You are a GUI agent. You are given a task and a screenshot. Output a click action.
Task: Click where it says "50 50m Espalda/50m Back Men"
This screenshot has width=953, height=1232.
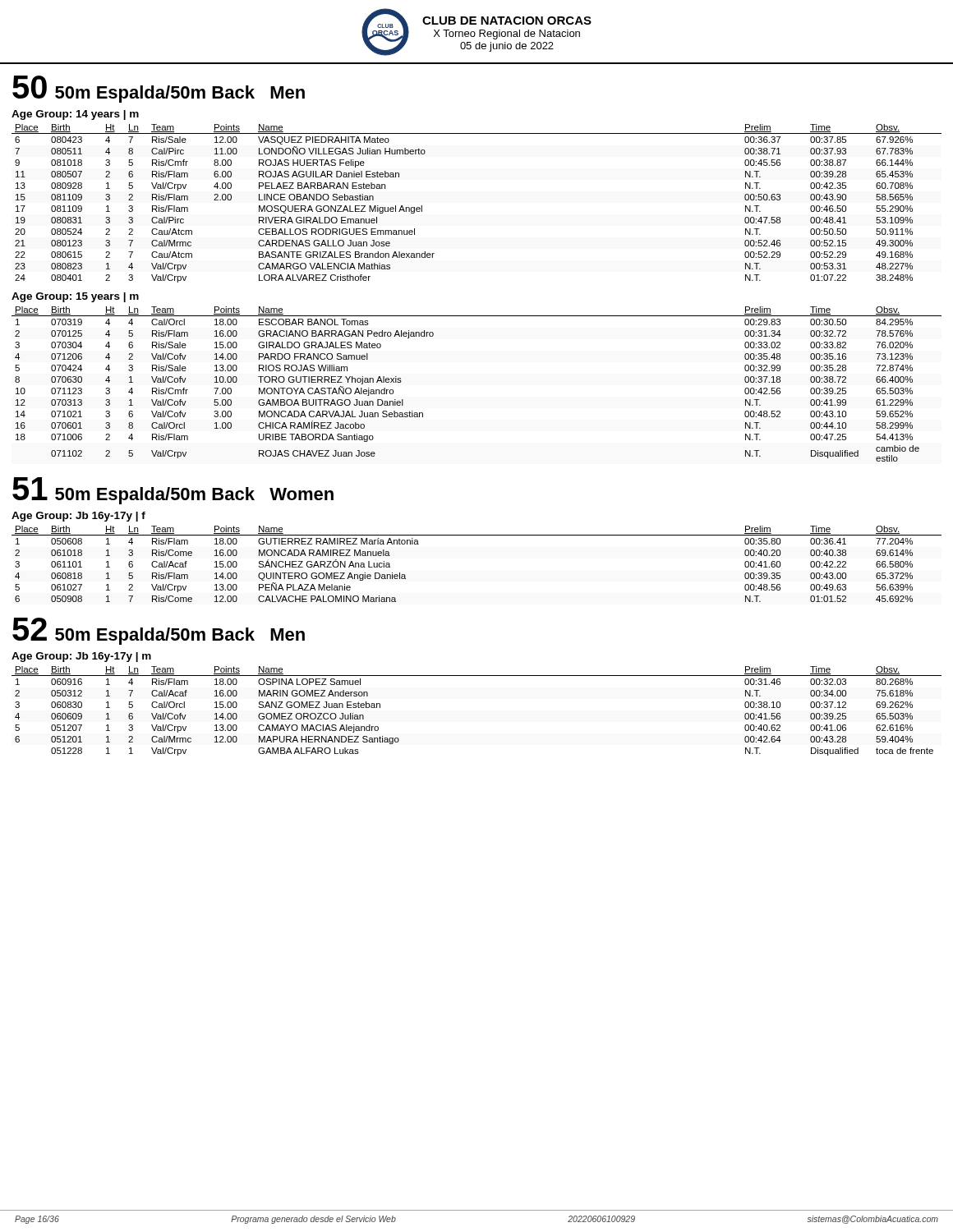[x=159, y=87]
